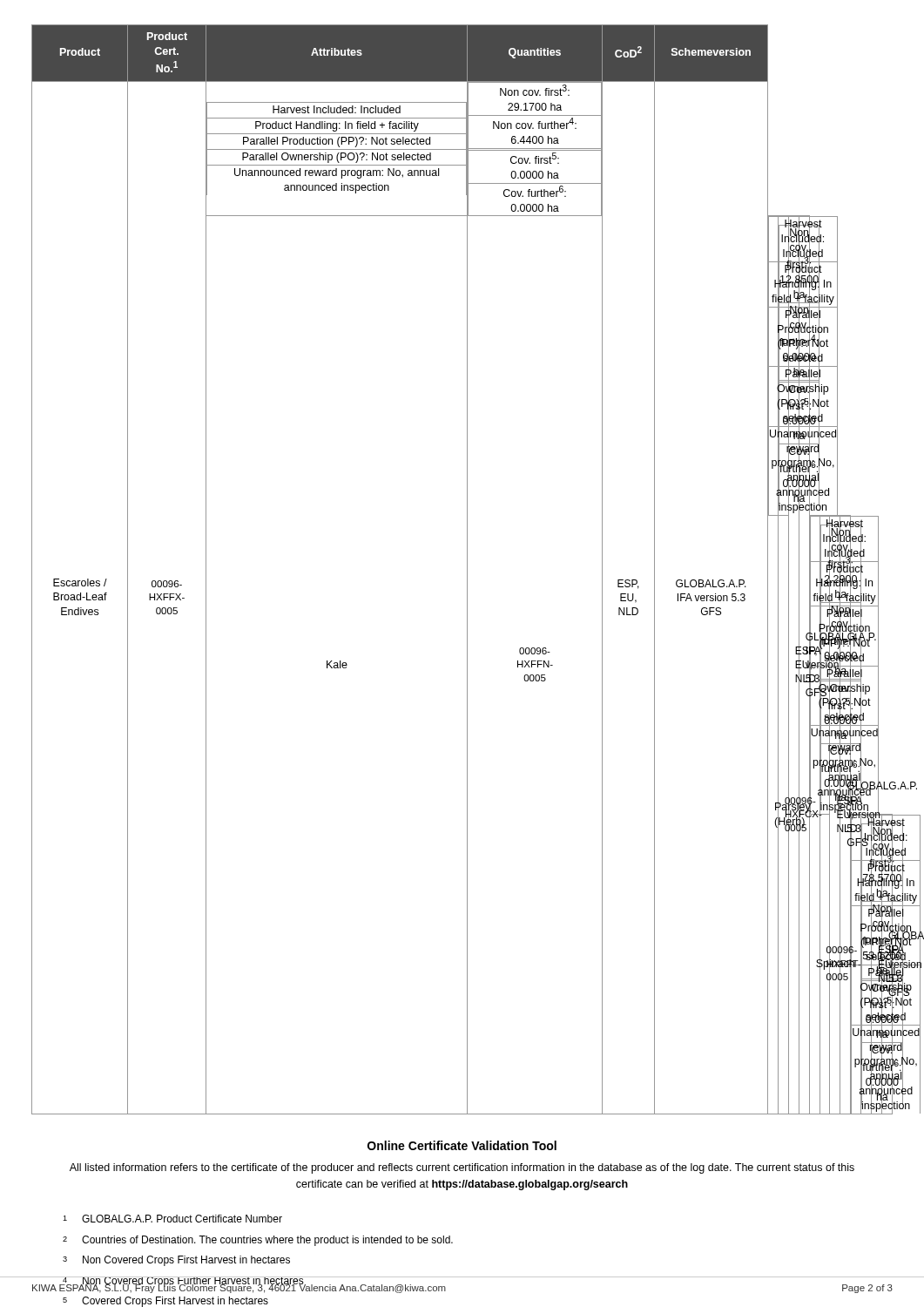Select the table that reads "Parallel Ownership (PO)?:"
The width and height of the screenshot is (924, 1307).
click(462, 569)
